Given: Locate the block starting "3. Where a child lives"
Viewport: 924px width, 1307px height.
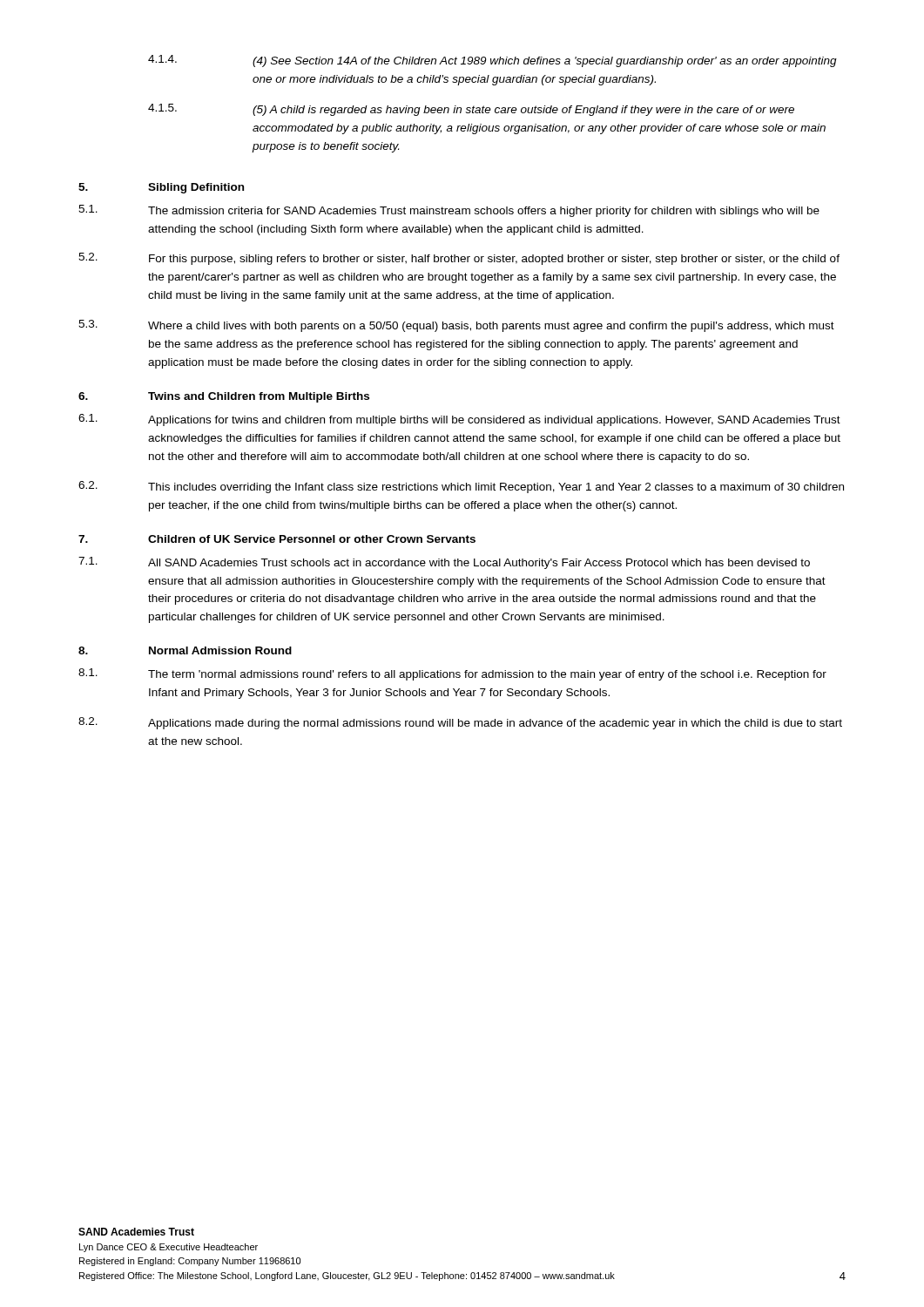Looking at the screenshot, I should (x=462, y=345).
